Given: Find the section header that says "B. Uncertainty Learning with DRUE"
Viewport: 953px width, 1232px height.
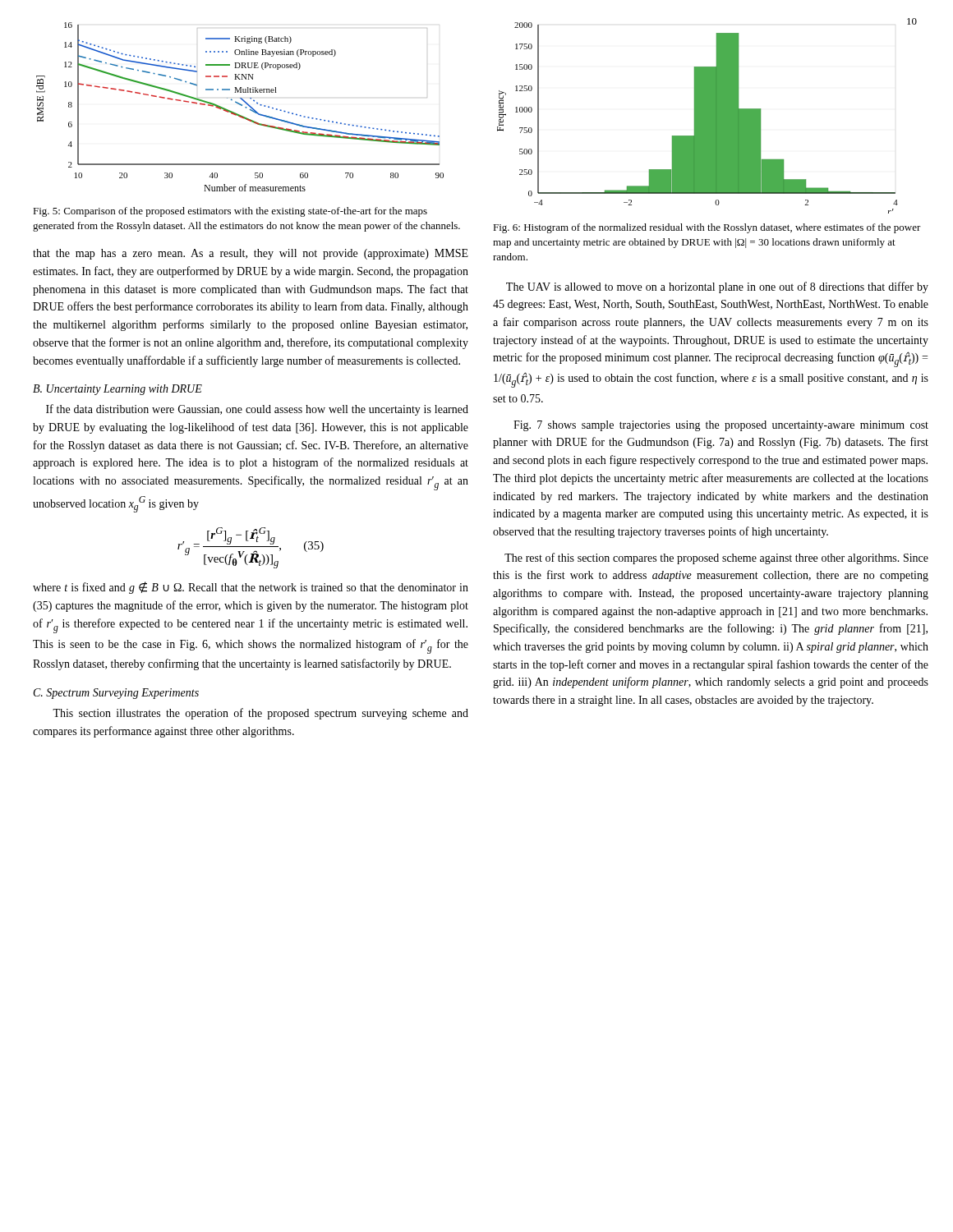Looking at the screenshot, I should [x=117, y=389].
